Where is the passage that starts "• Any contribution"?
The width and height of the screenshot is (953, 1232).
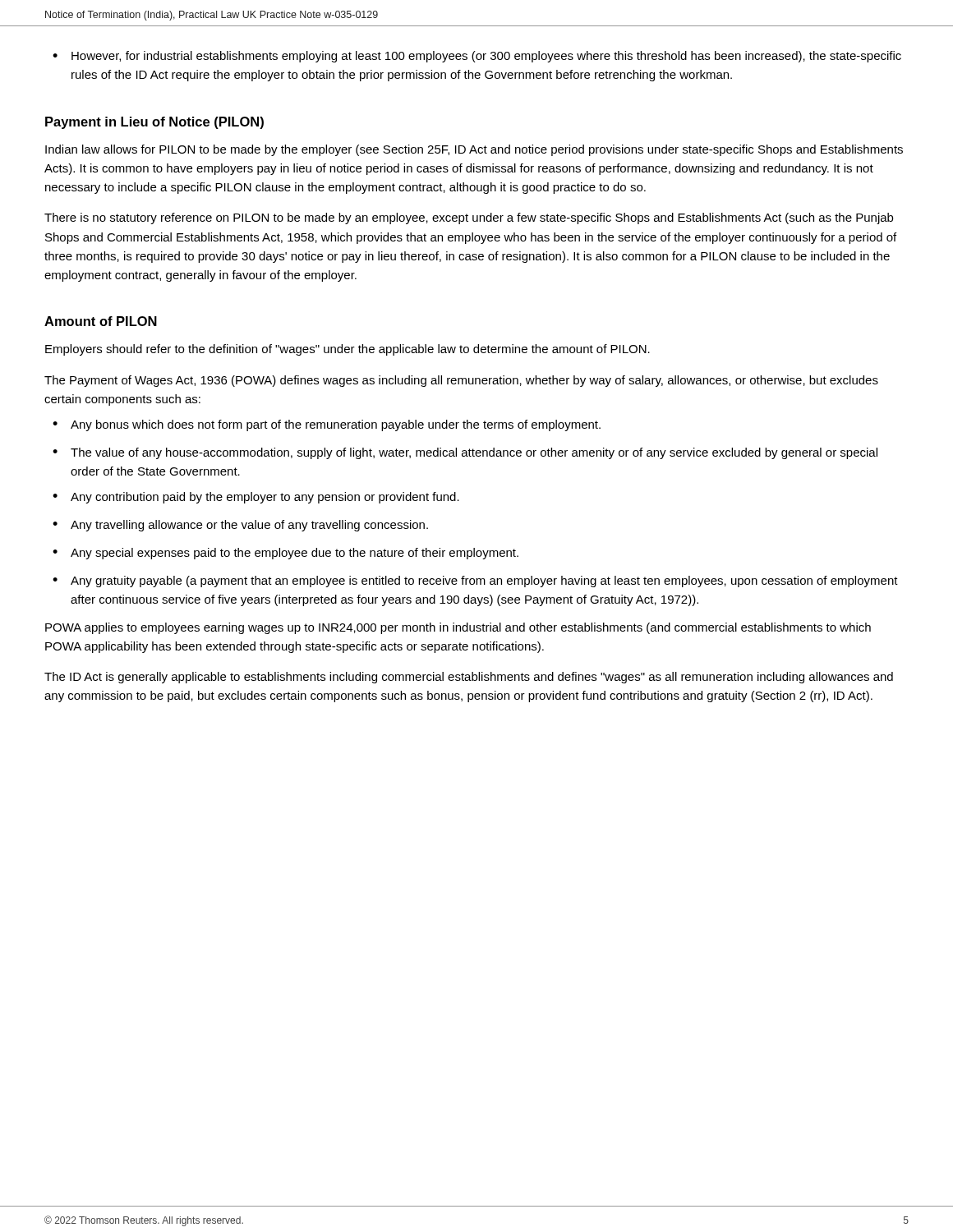tap(256, 498)
